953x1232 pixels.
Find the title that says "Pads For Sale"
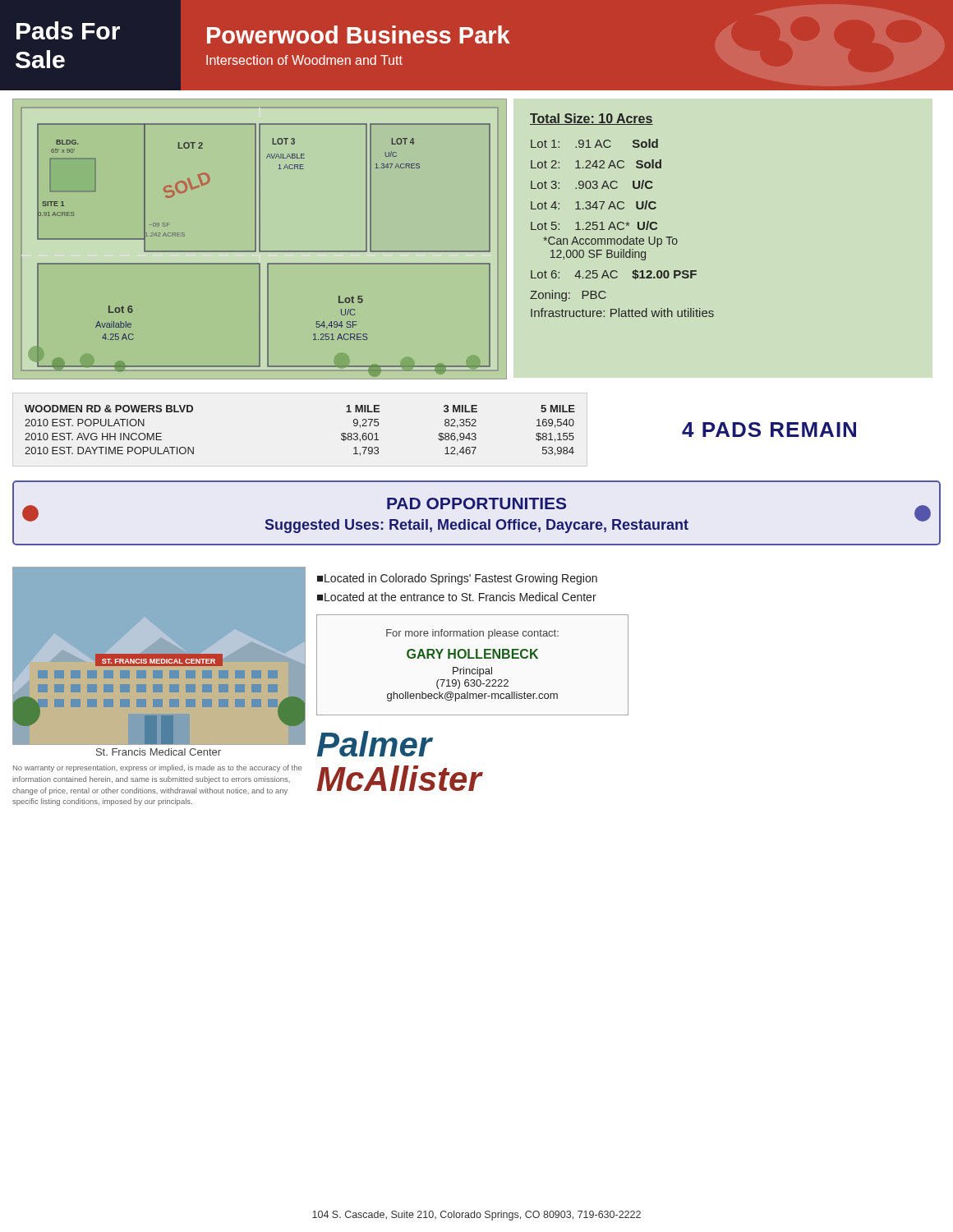click(90, 45)
